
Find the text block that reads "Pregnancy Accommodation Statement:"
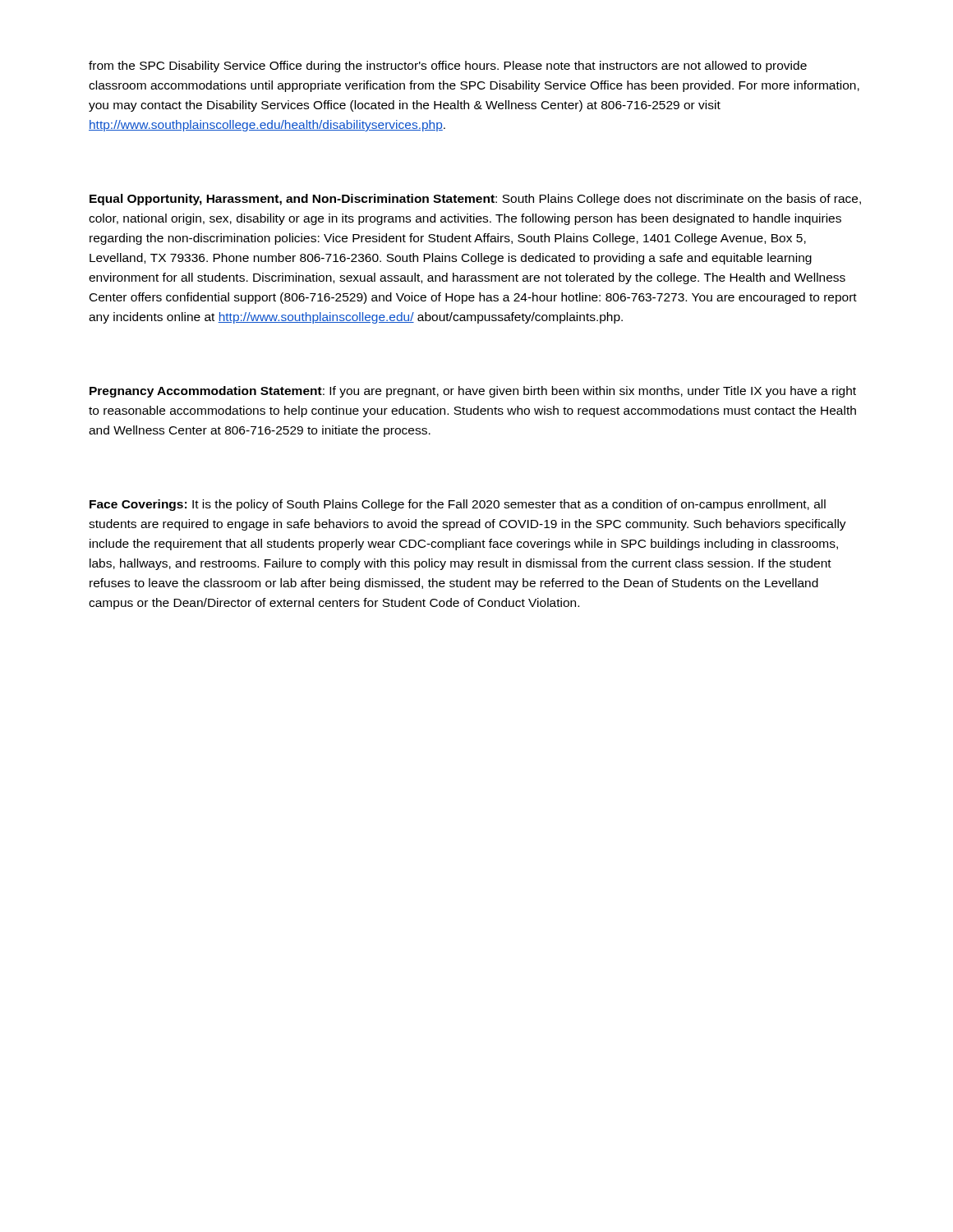coord(473,410)
